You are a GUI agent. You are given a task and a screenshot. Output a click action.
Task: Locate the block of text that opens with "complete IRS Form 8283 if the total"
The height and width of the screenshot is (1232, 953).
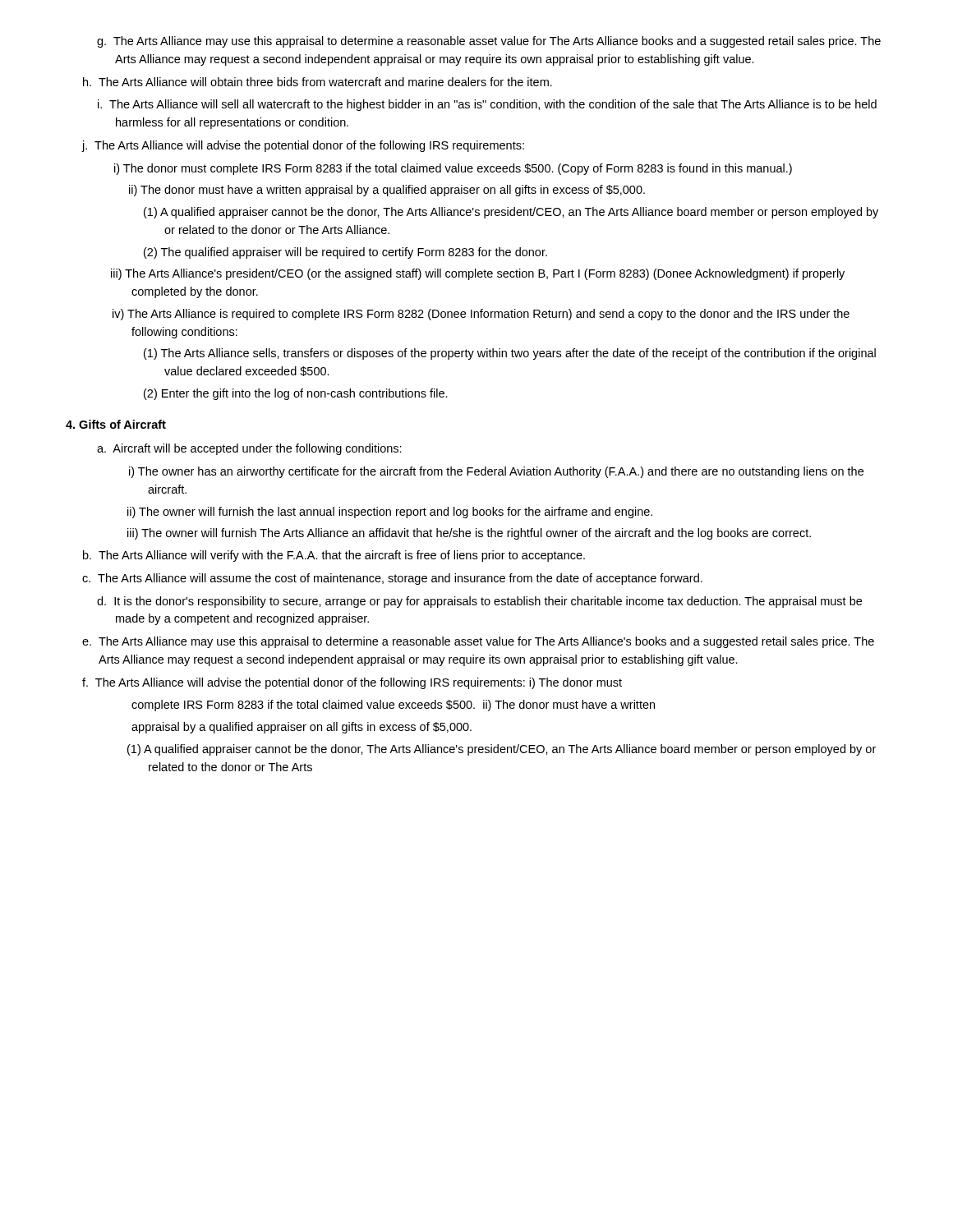(x=394, y=705)
